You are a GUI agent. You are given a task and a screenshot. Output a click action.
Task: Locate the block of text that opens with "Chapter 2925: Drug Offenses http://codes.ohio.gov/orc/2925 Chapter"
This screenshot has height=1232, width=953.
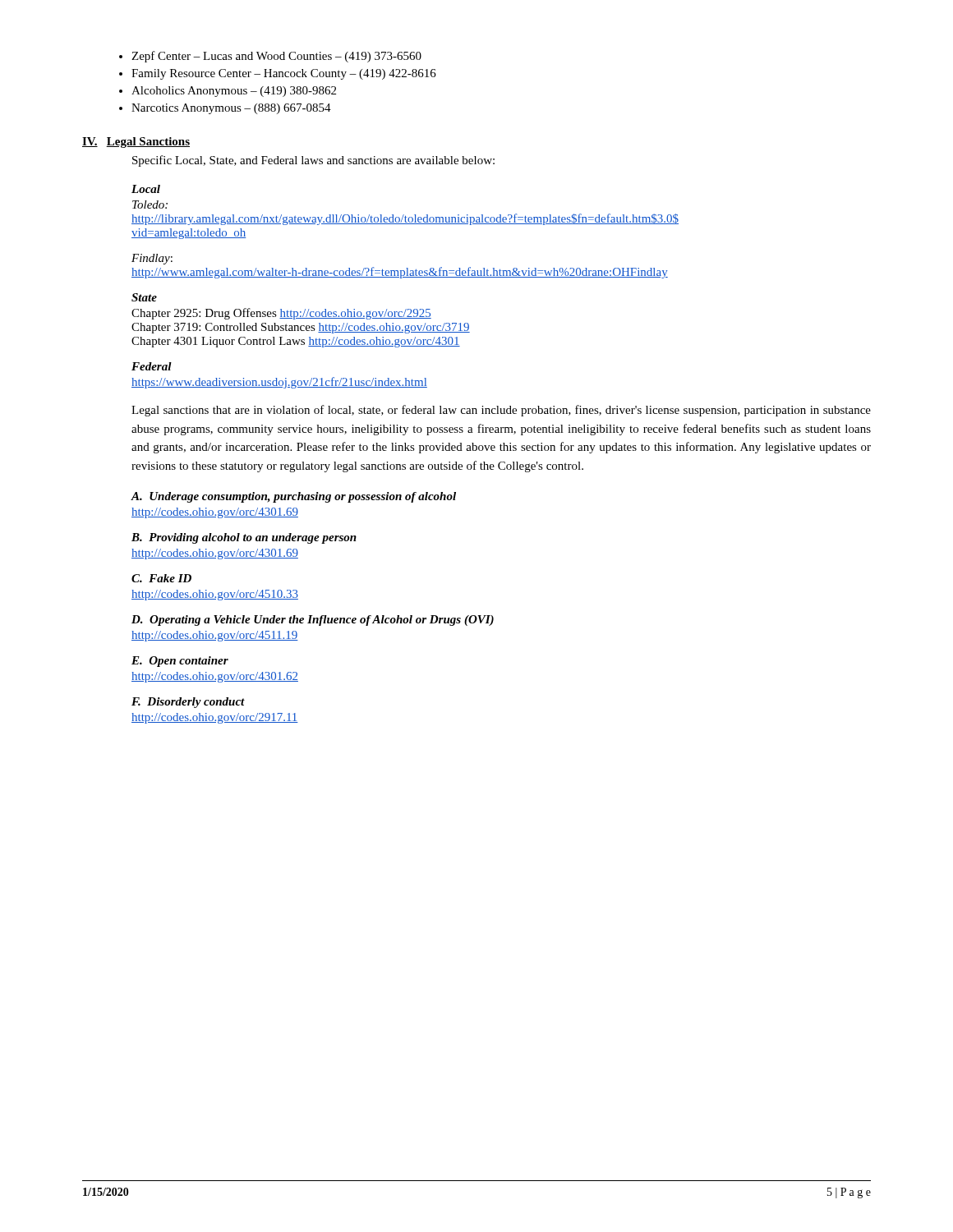301,327
